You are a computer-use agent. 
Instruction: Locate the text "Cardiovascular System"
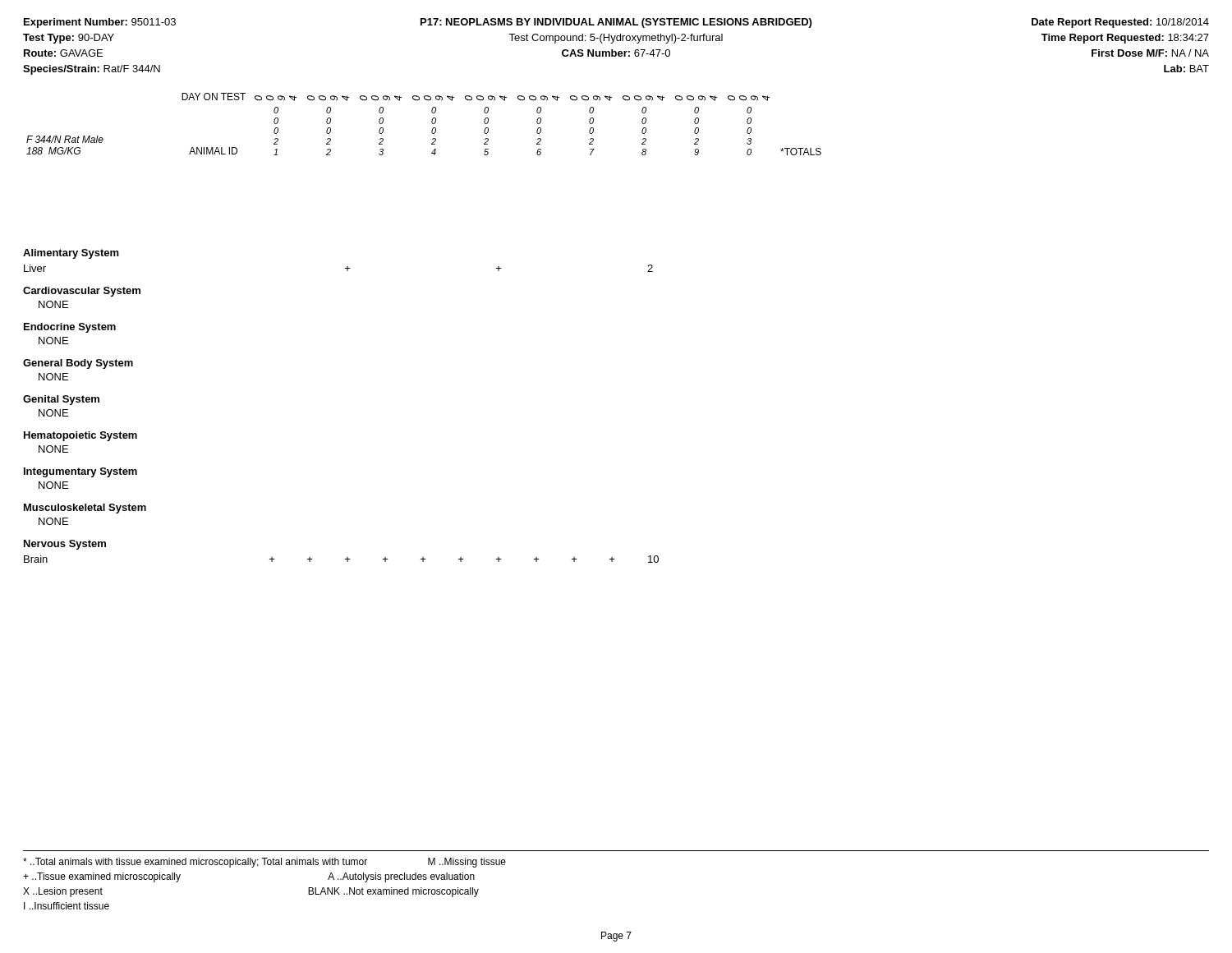pyautogui.click(x=82, y=290)
